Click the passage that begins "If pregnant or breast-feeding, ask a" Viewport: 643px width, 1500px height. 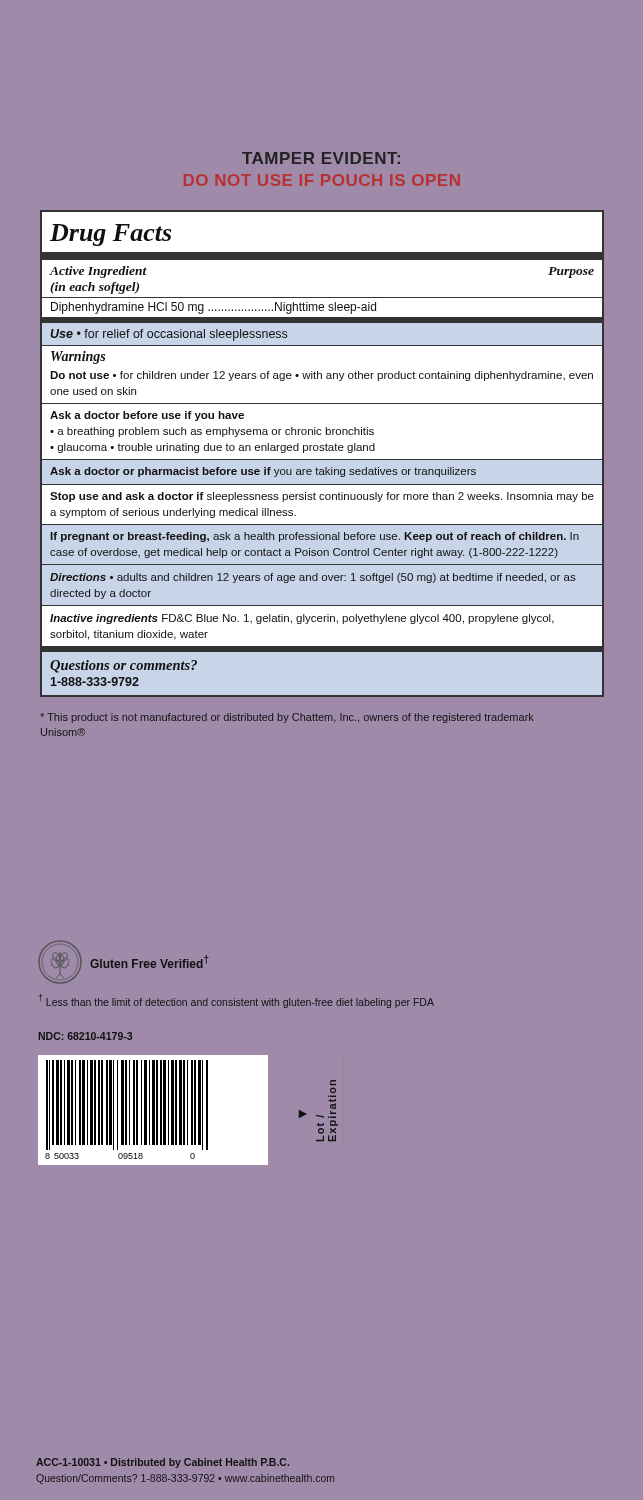[322, 544]
